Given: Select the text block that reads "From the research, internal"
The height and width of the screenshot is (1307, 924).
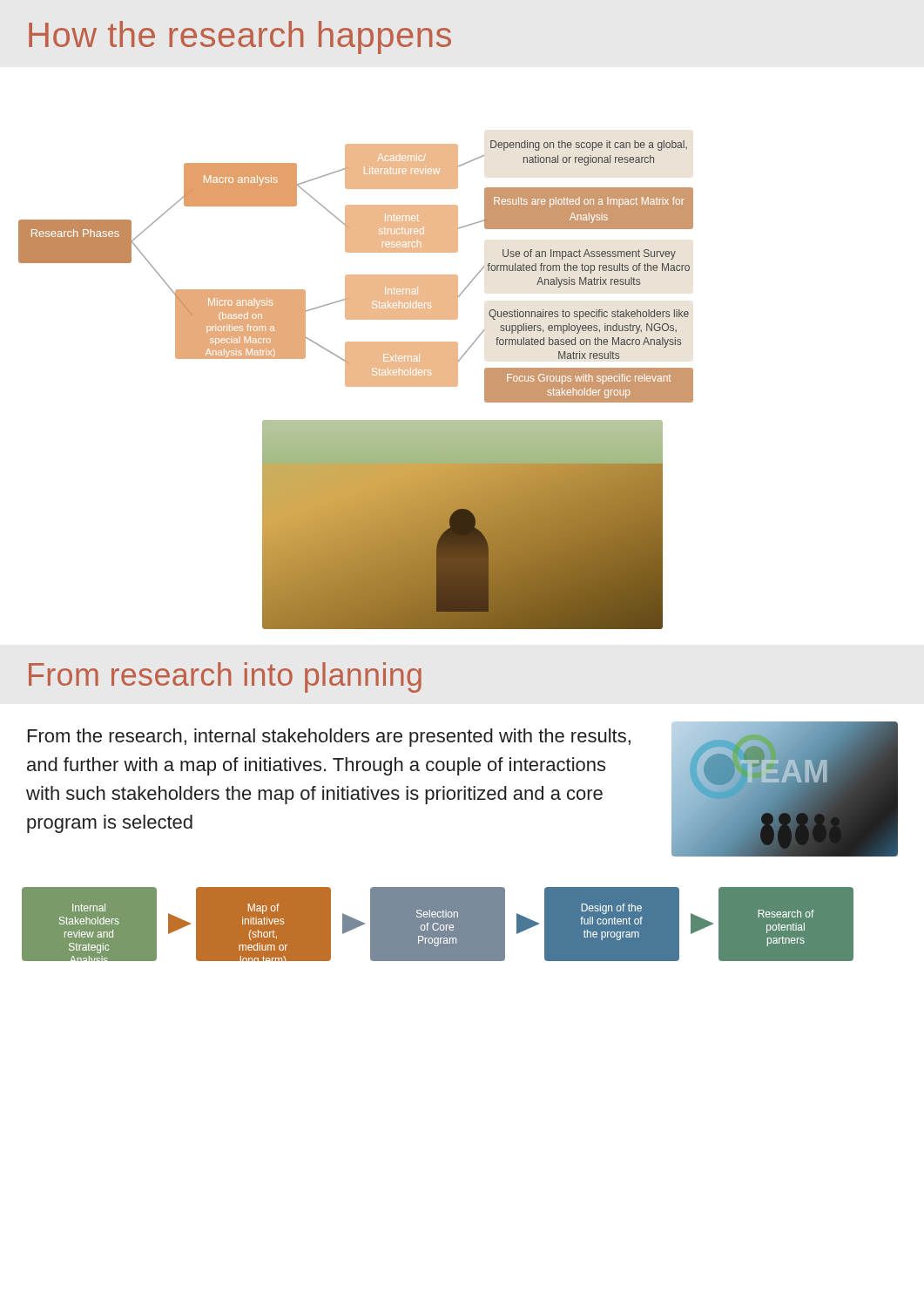Looking at the screenshot, I should pos(329,779).
